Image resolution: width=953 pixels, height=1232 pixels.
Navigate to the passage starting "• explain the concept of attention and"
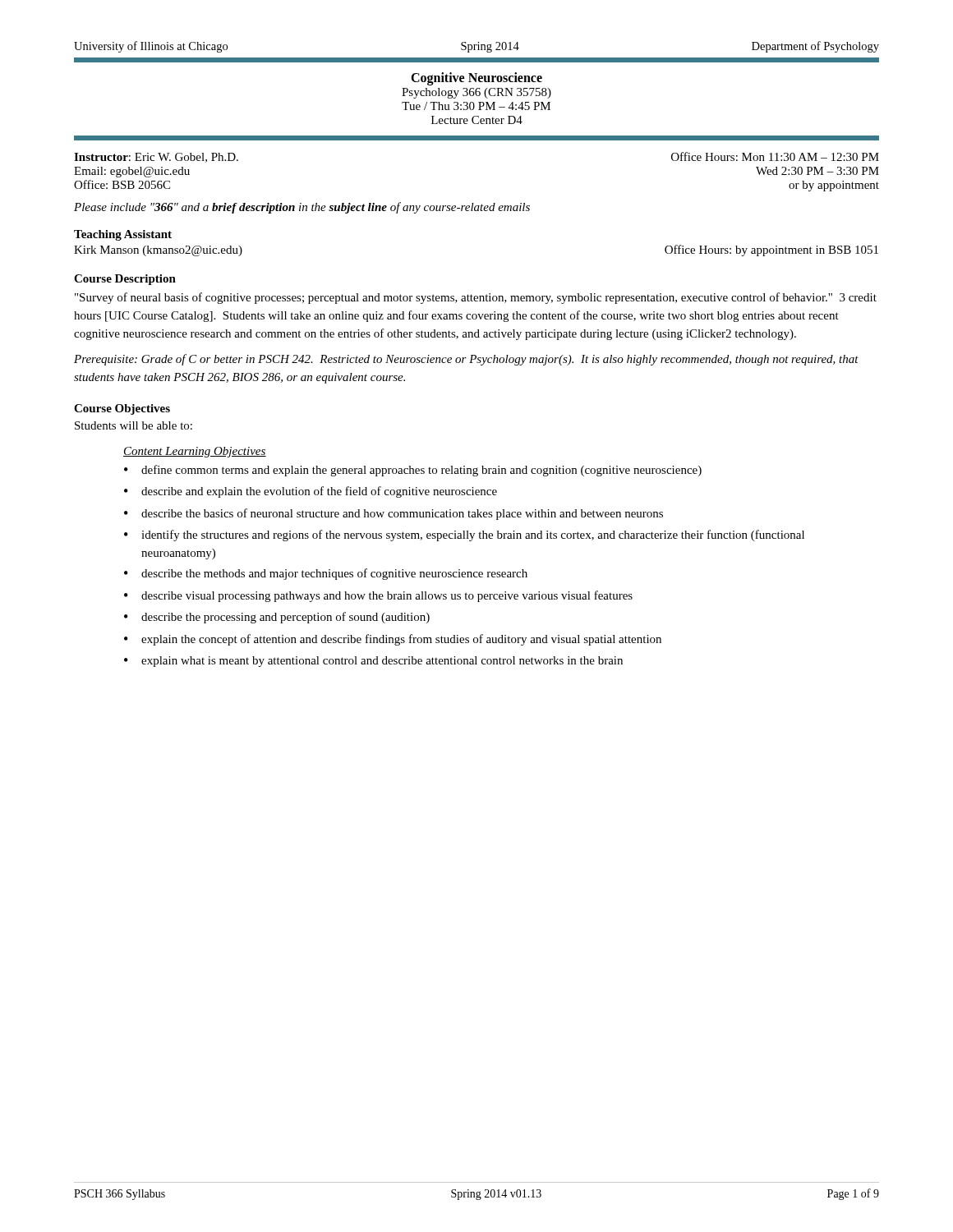[x=501, y=640]
